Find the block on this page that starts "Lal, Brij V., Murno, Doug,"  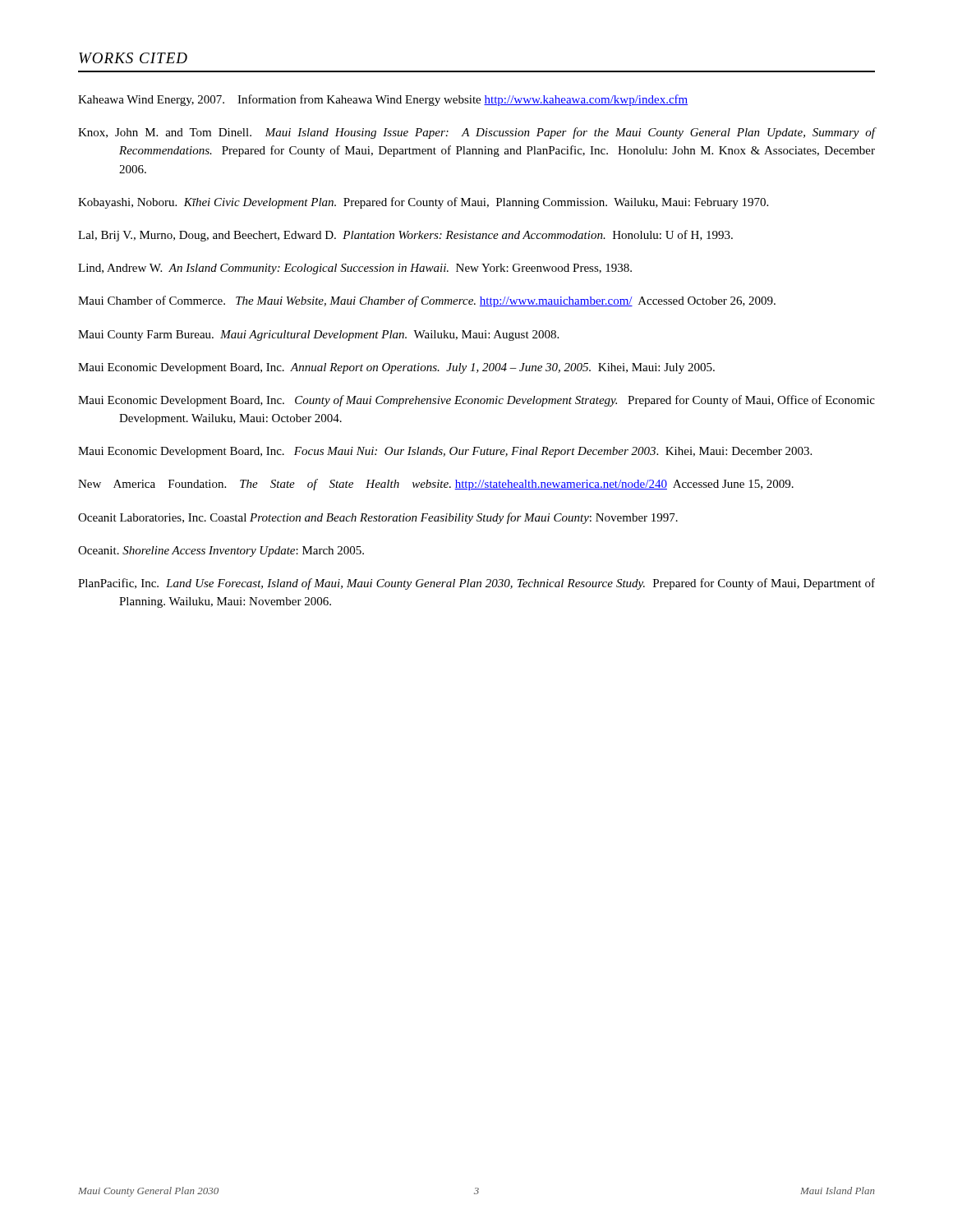[x=406, y=235]
